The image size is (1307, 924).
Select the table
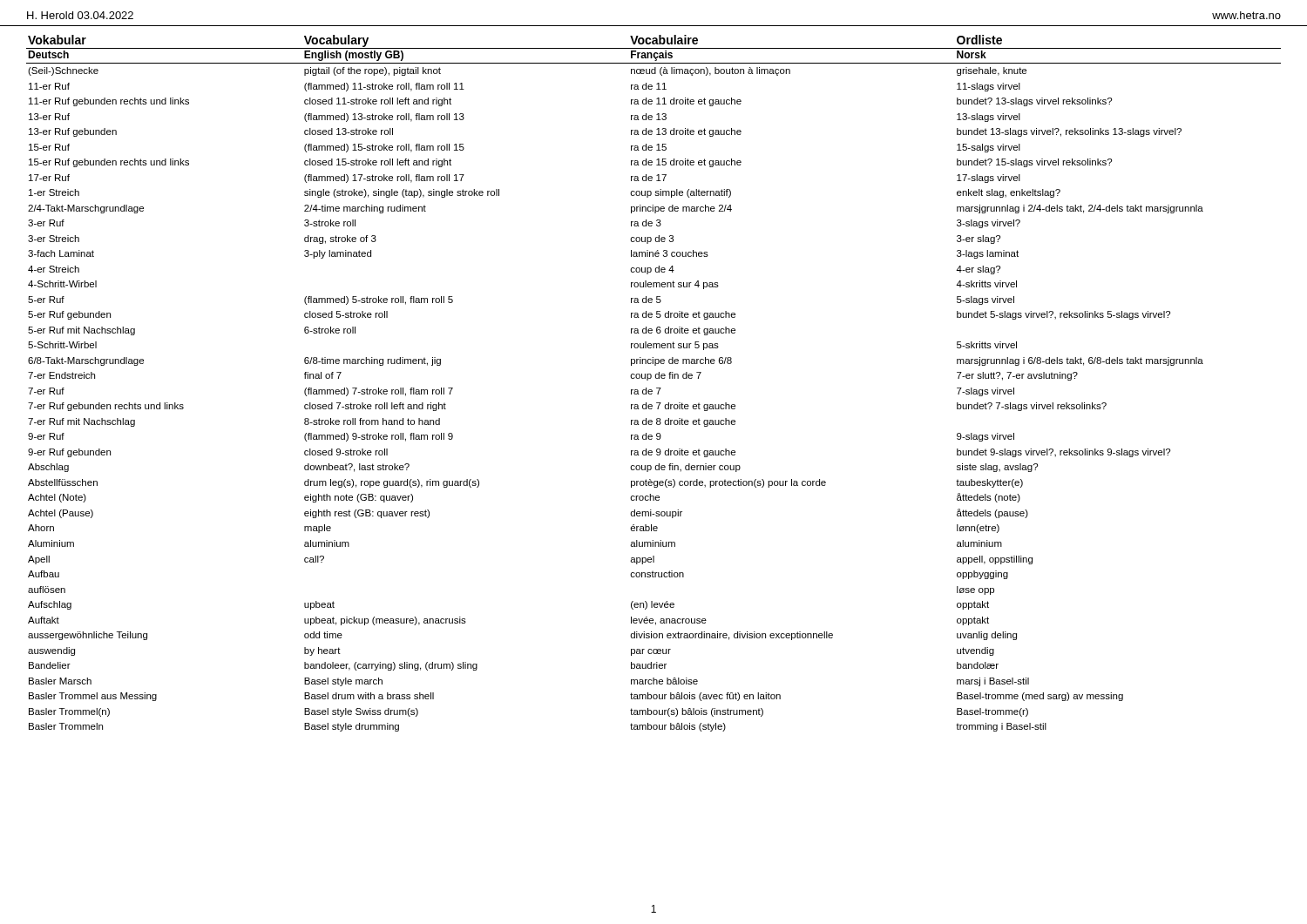click(654, 383)
